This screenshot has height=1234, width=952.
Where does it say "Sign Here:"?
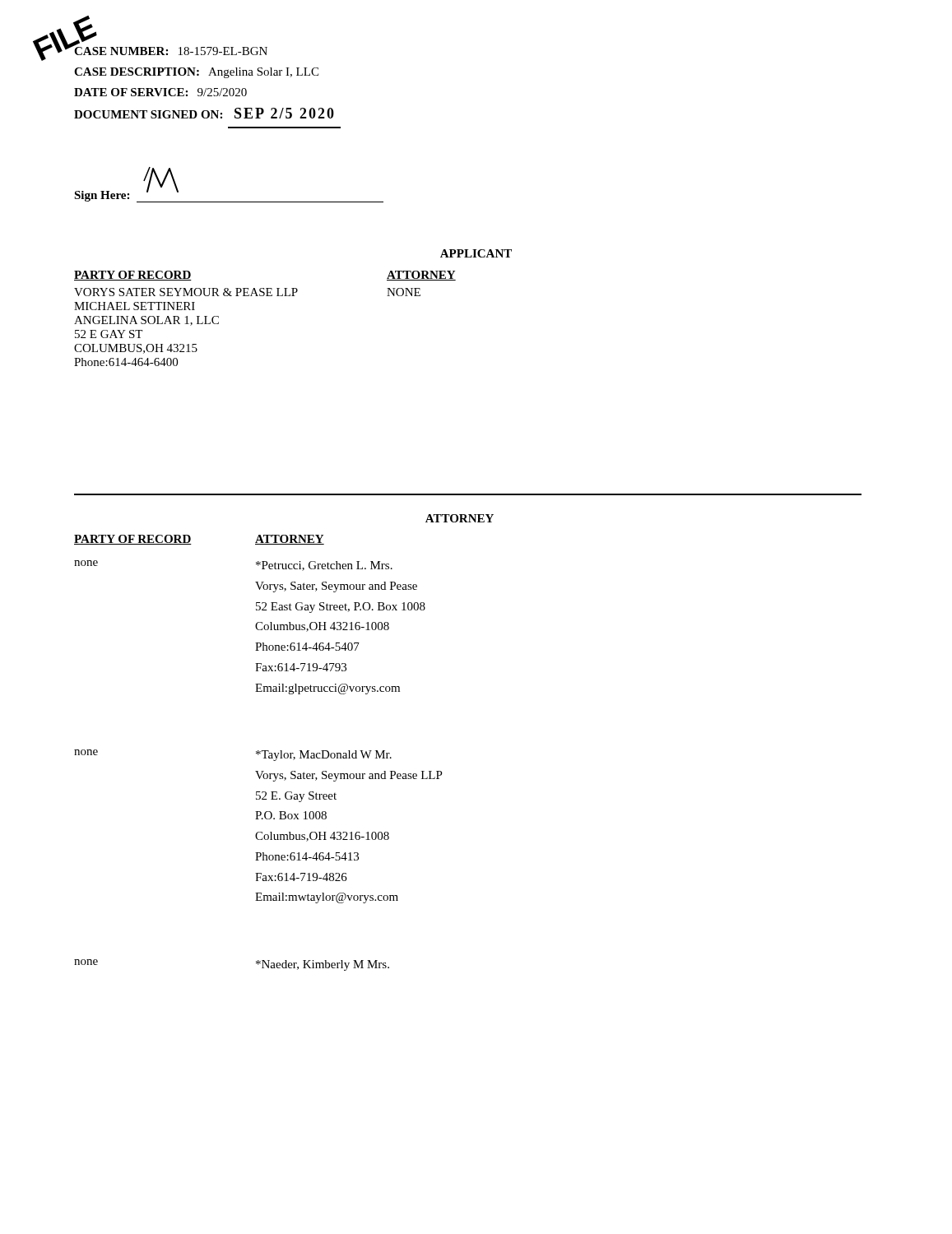(x=229, y=181)
